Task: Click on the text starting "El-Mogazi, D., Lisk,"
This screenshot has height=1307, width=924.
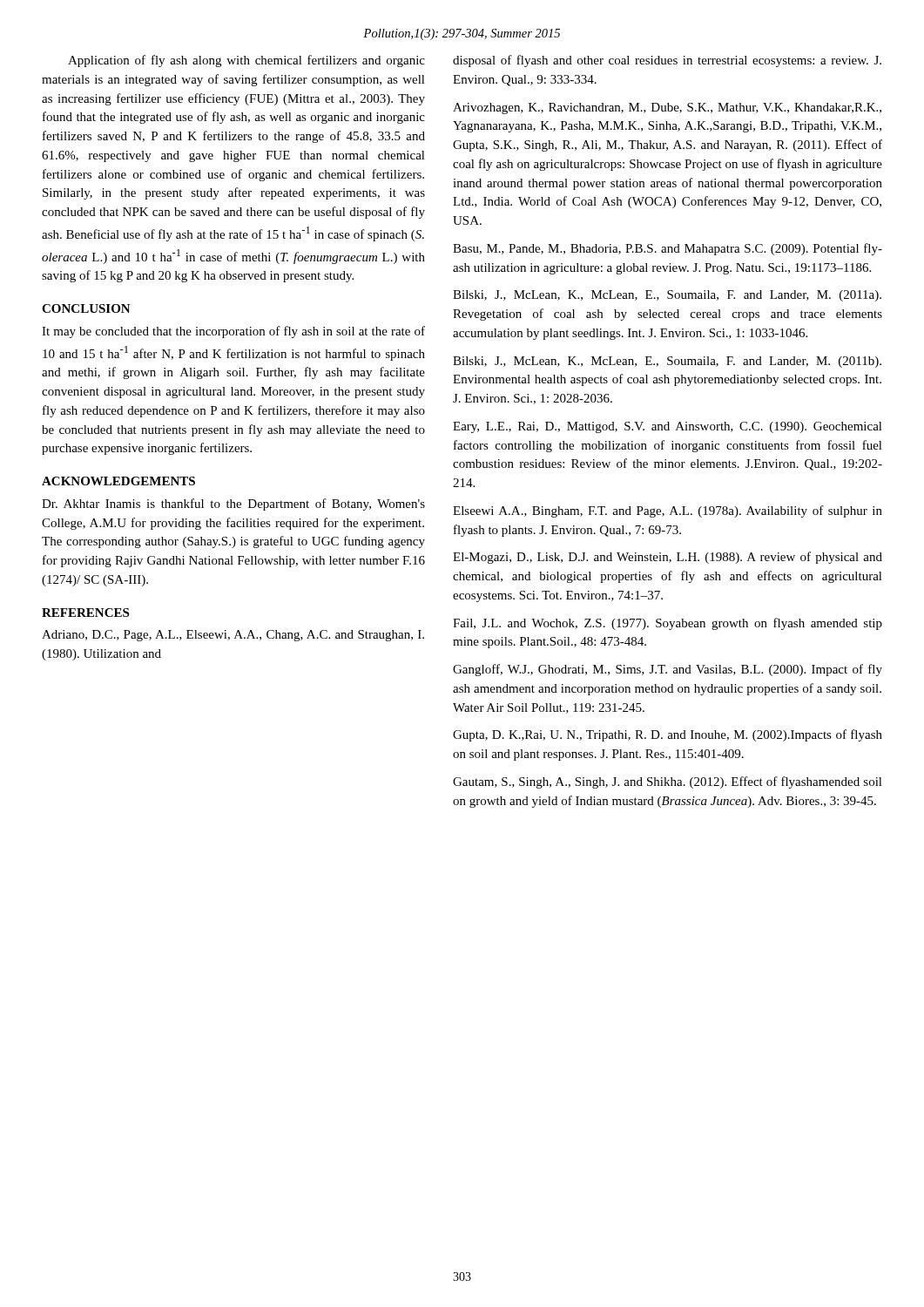Action: click(x=668, y=576)
